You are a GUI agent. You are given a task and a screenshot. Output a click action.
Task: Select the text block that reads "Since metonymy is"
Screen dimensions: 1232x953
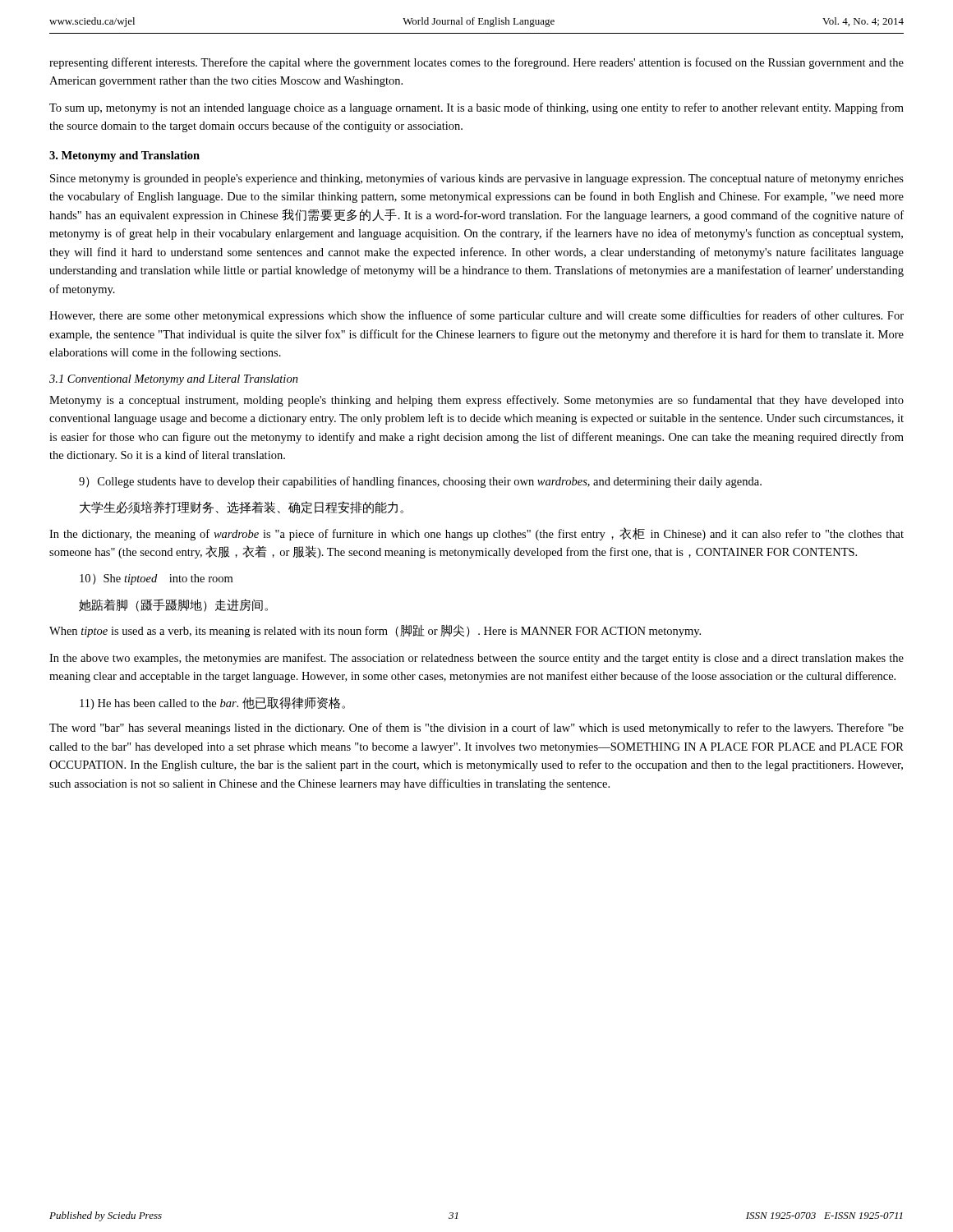click(x=476, y=234)
